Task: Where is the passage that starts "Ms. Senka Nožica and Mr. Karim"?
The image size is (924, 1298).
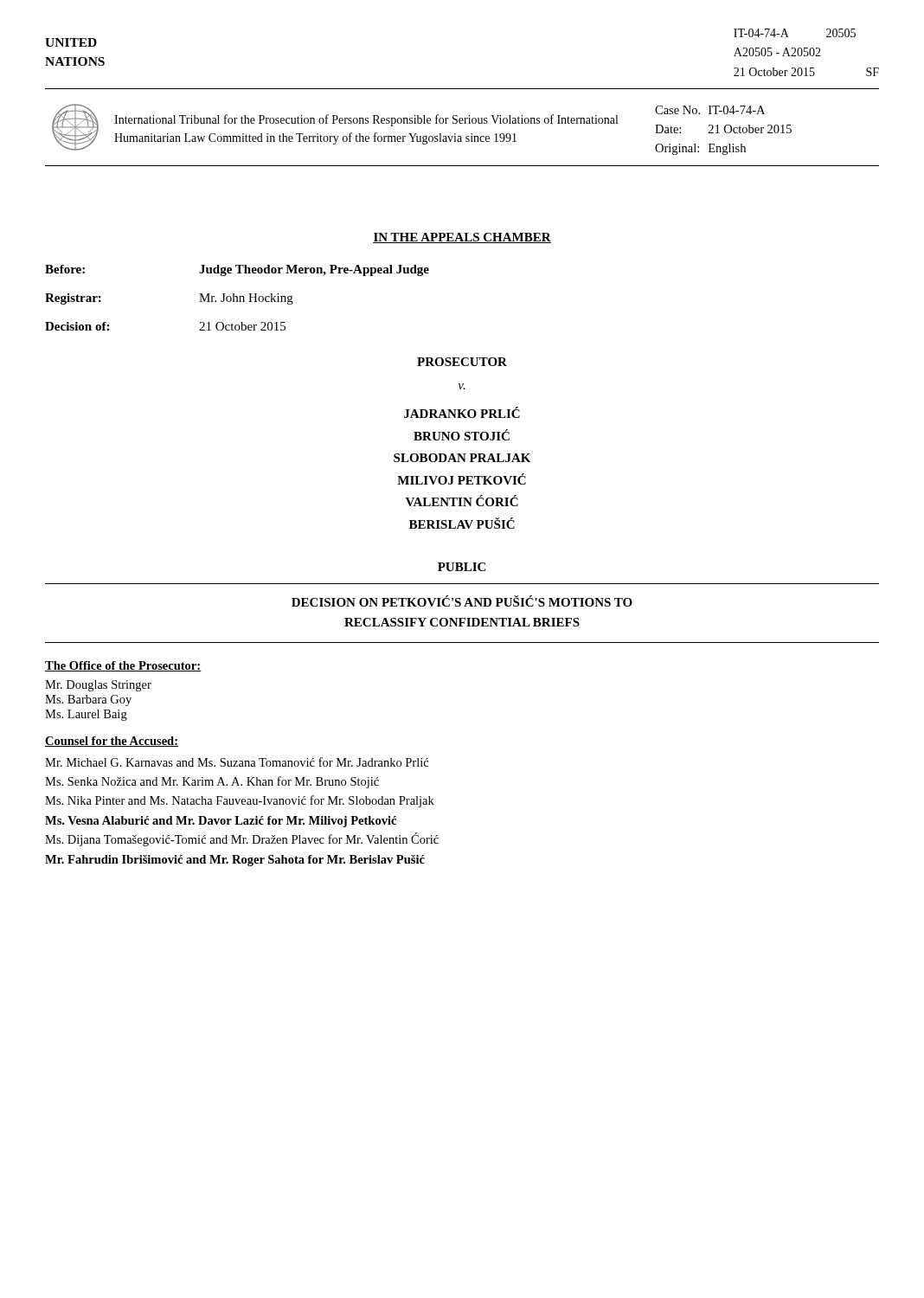Action: (x=212, y=781)
